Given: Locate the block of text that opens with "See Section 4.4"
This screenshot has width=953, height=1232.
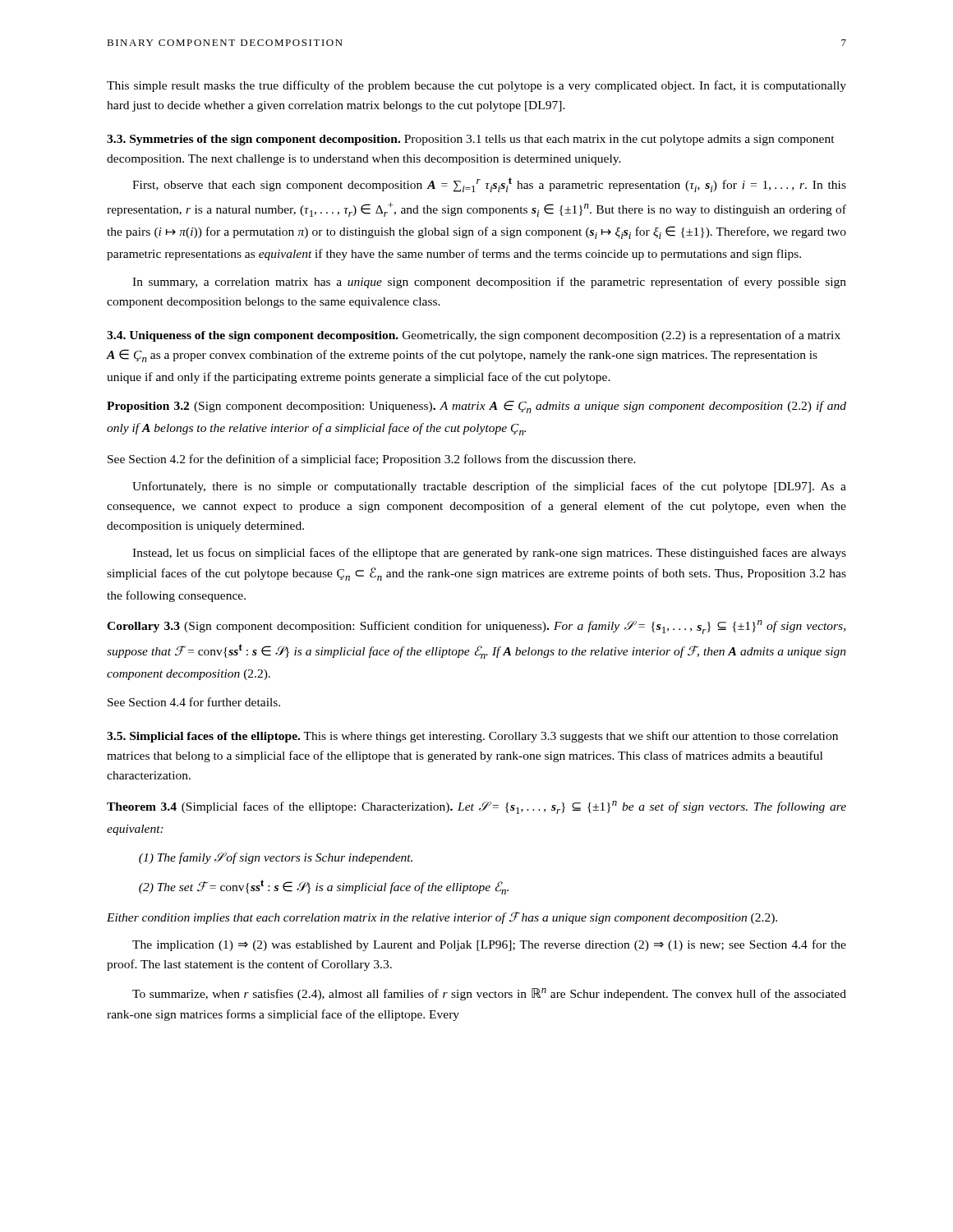Looking at the screenshot, I should click(194, 702).
